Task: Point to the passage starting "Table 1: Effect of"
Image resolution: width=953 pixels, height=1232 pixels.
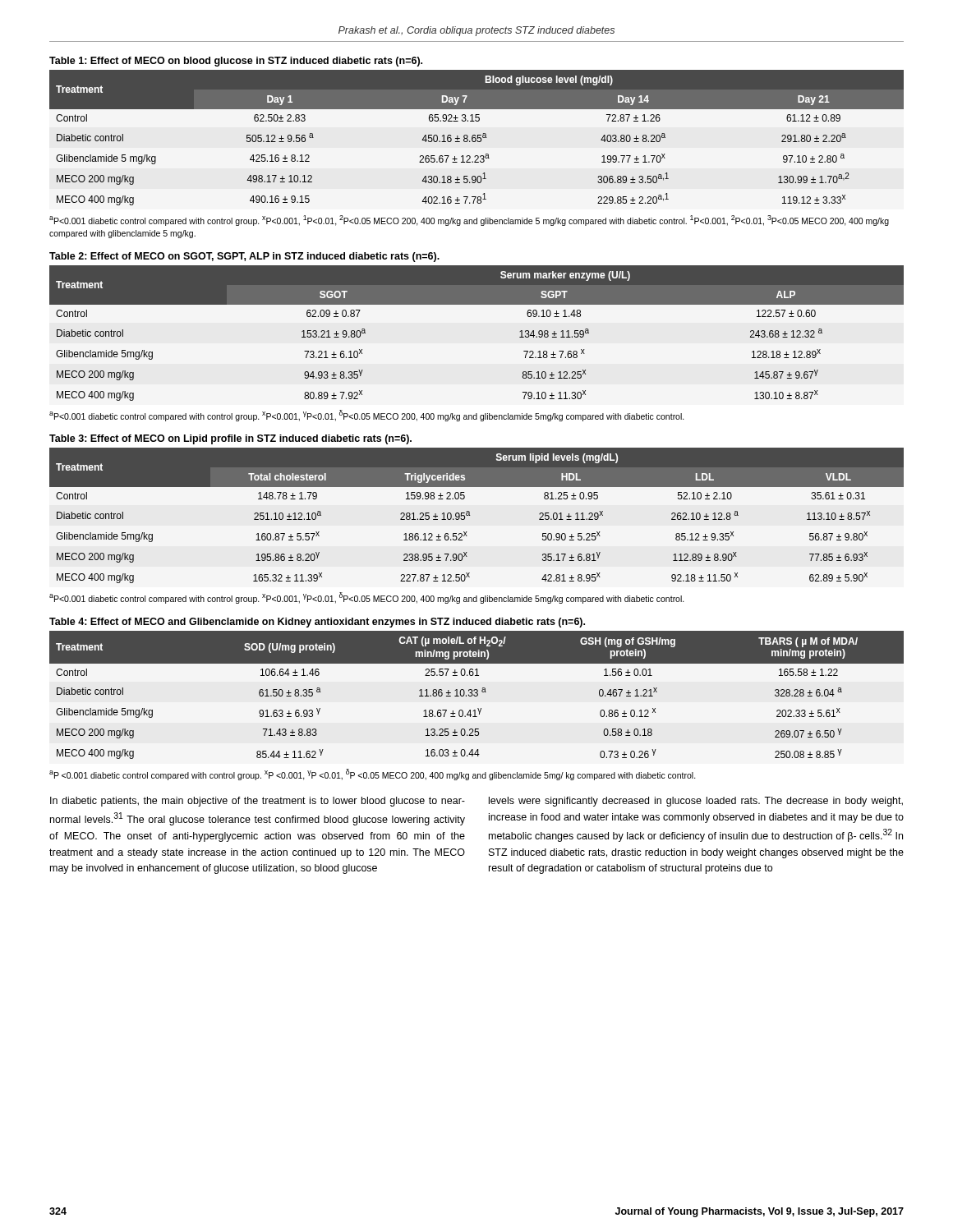Action: [236, 61]
